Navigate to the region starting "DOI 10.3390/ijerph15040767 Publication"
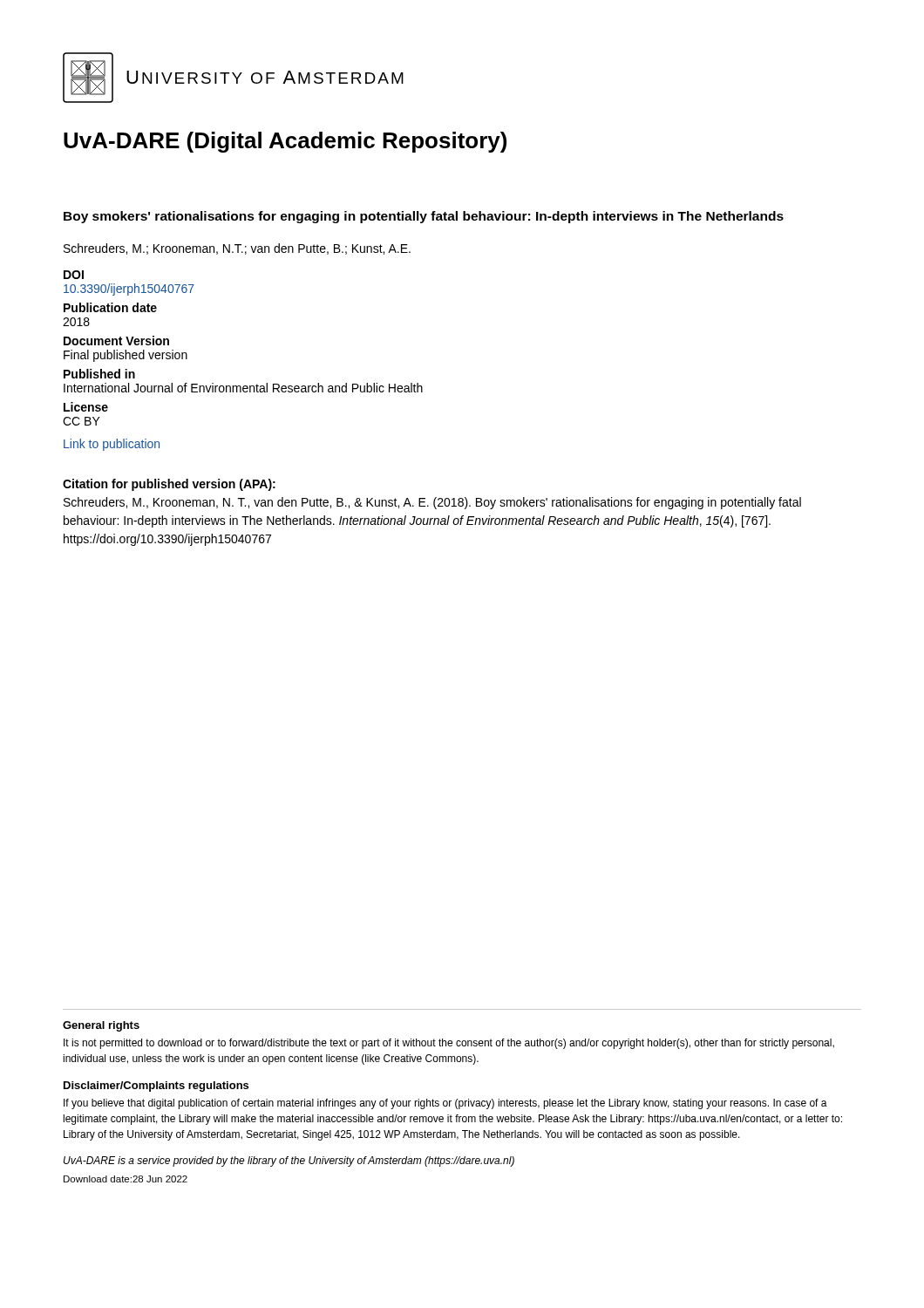The image size is (924, 1308). click(74, 275)
